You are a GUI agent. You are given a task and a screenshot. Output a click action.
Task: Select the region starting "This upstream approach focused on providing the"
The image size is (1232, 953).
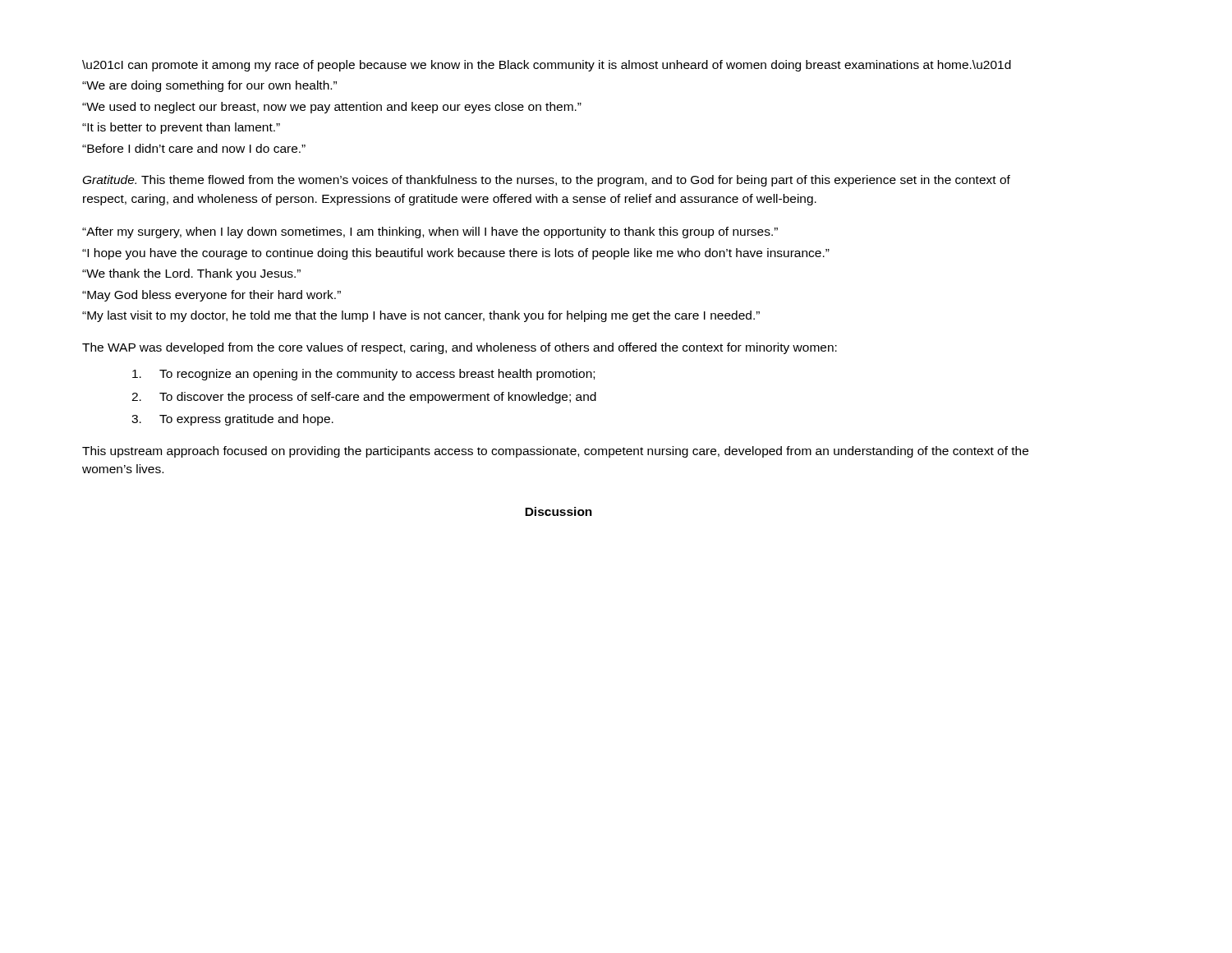tap(559, 460)
